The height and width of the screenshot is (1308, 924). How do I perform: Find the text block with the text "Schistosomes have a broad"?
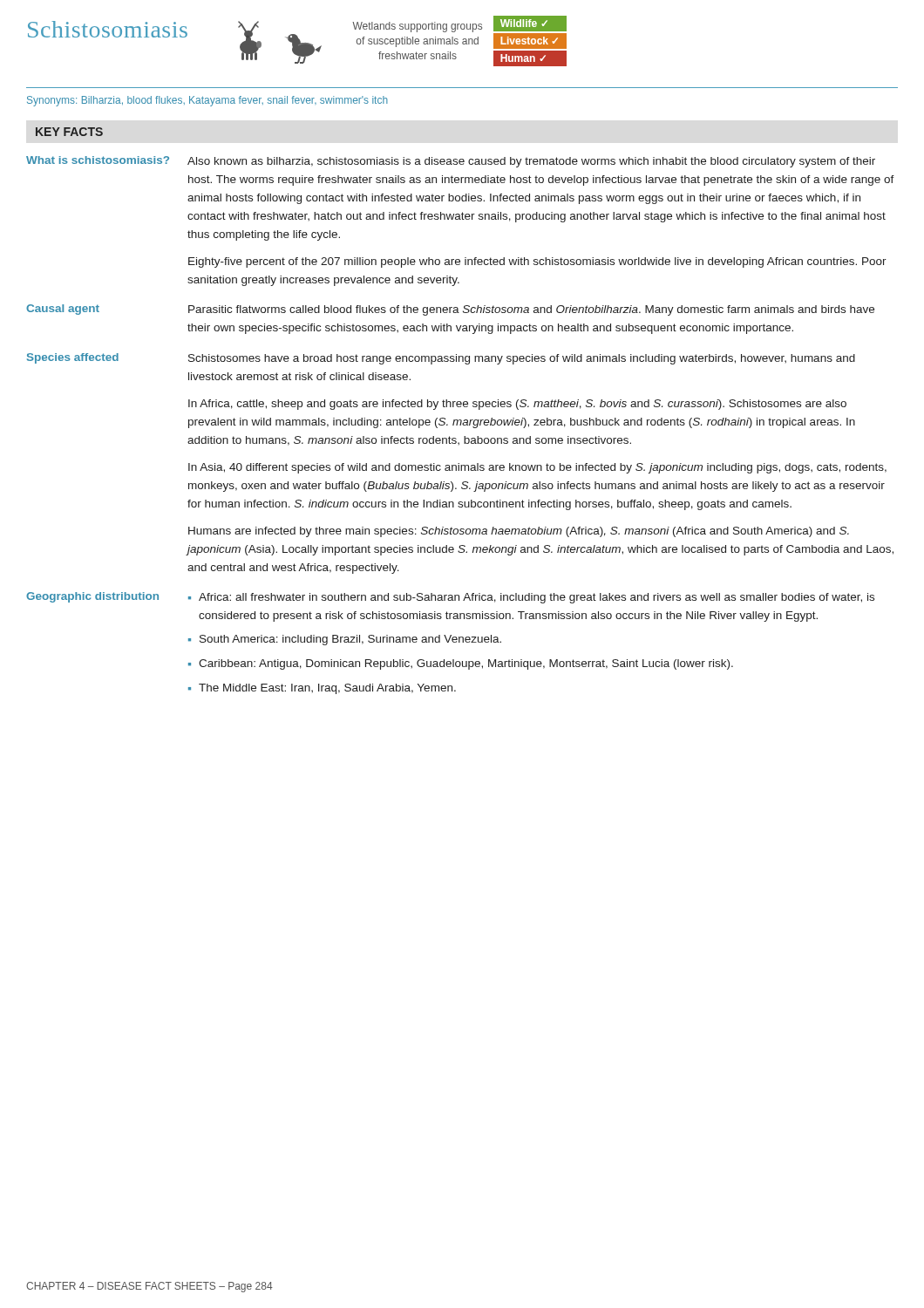(x=543, y=463)
